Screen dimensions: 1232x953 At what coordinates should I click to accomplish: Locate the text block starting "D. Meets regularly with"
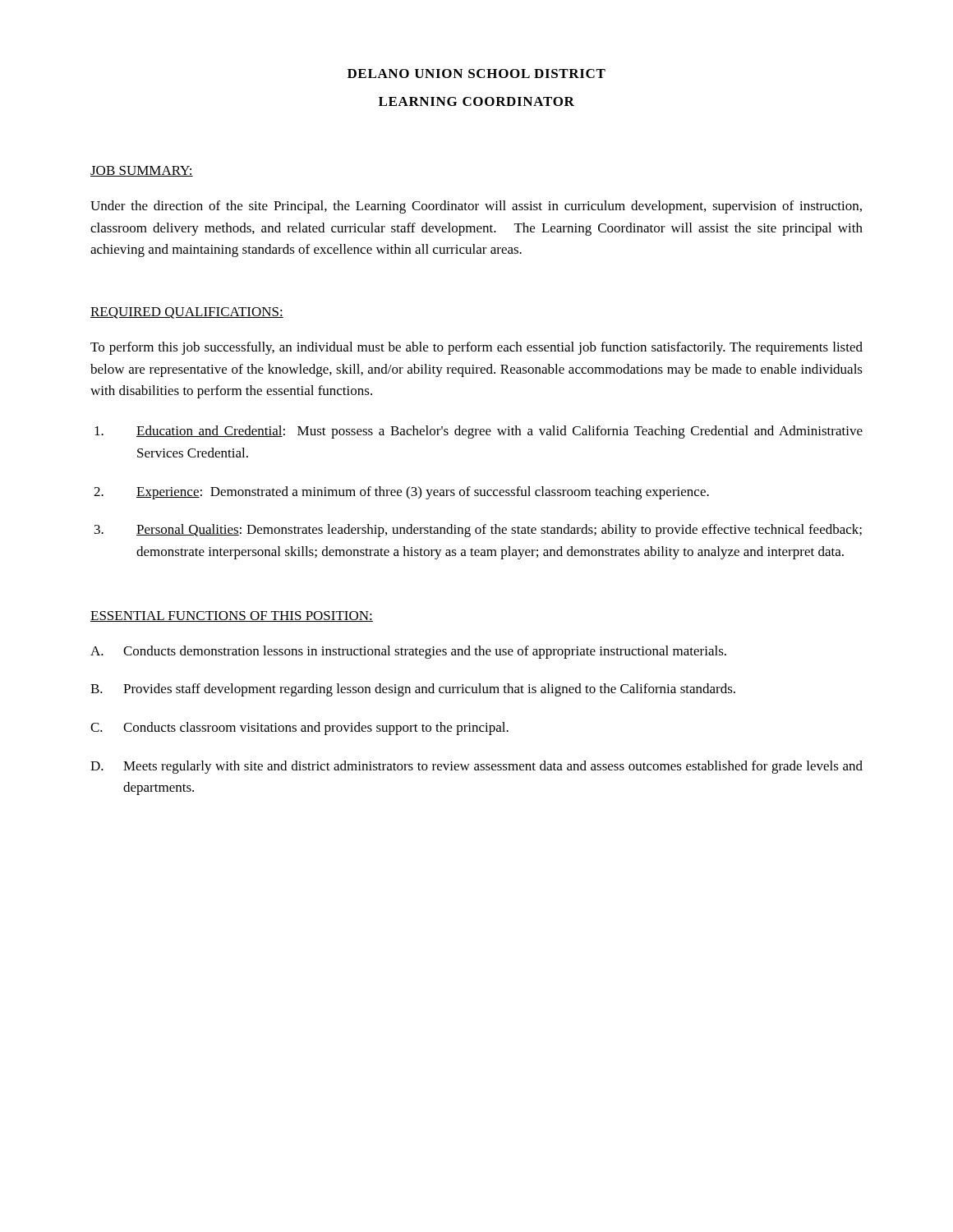point(476,777)
